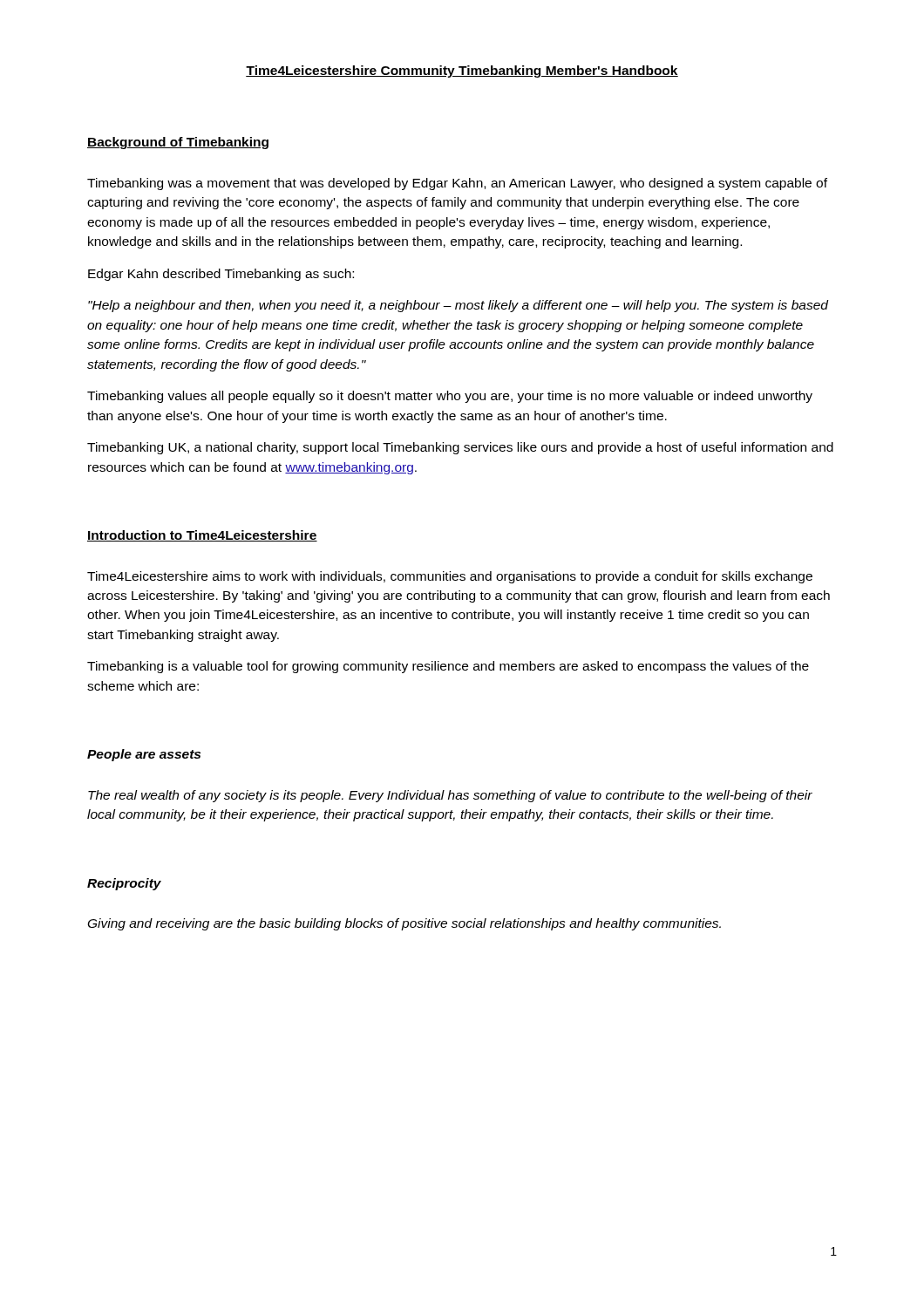Find the block starting "Edgar Kahn described Timebanking as such:"

pos(221,273)
